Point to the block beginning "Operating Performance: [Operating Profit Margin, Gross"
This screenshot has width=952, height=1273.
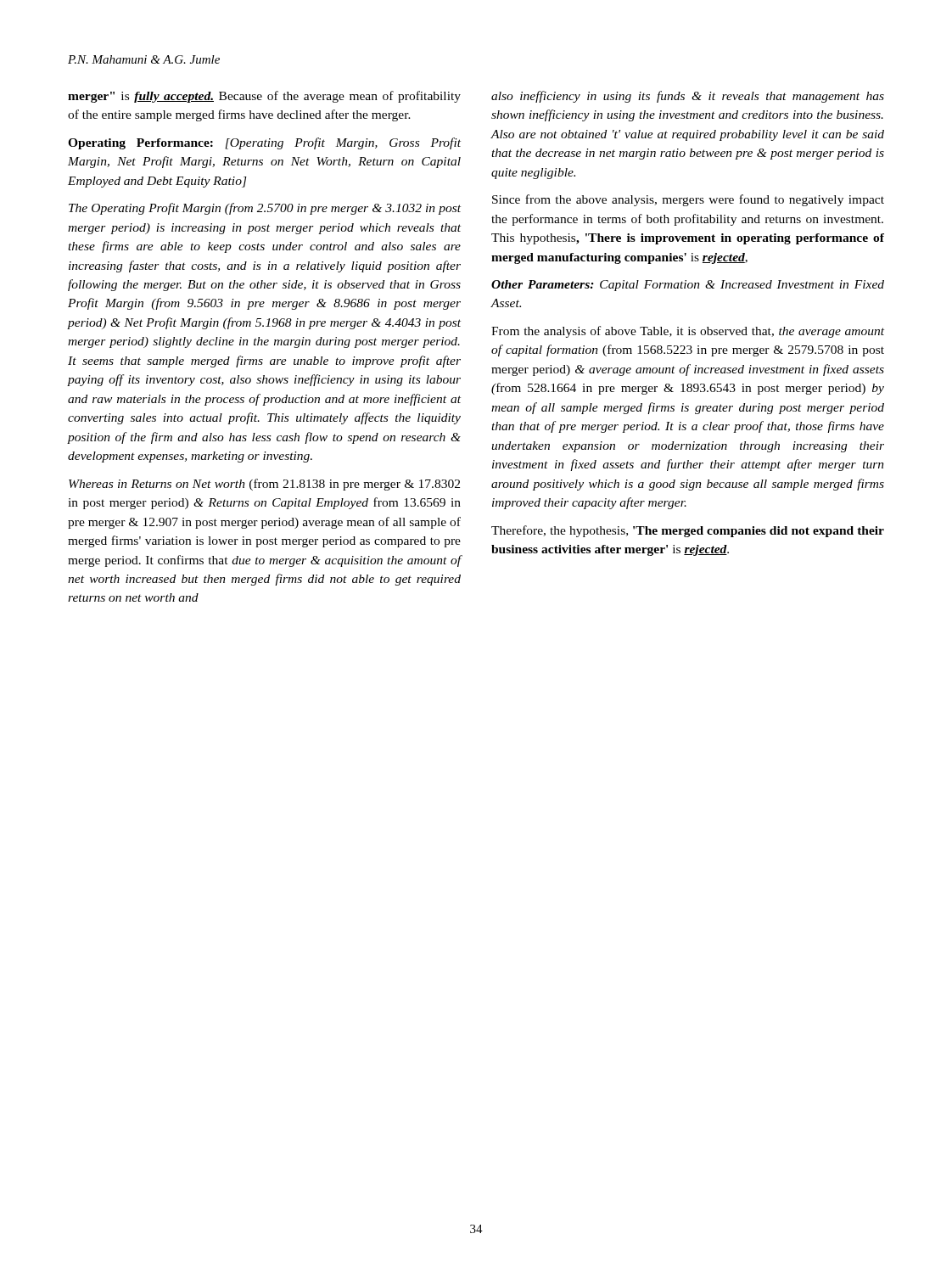click(x=264, y=299)
